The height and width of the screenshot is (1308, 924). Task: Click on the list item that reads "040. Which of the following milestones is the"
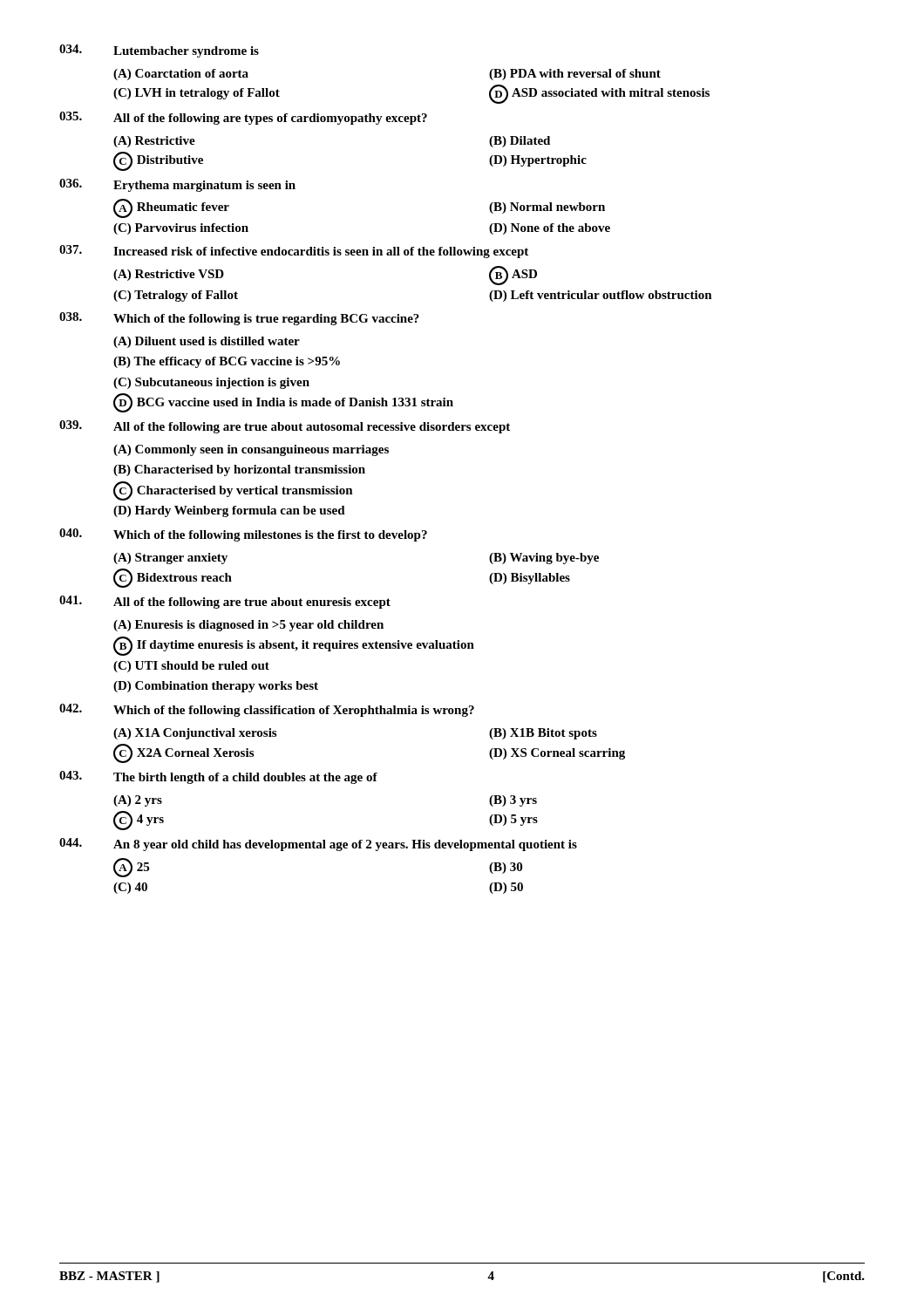click(x=243, y=535)
